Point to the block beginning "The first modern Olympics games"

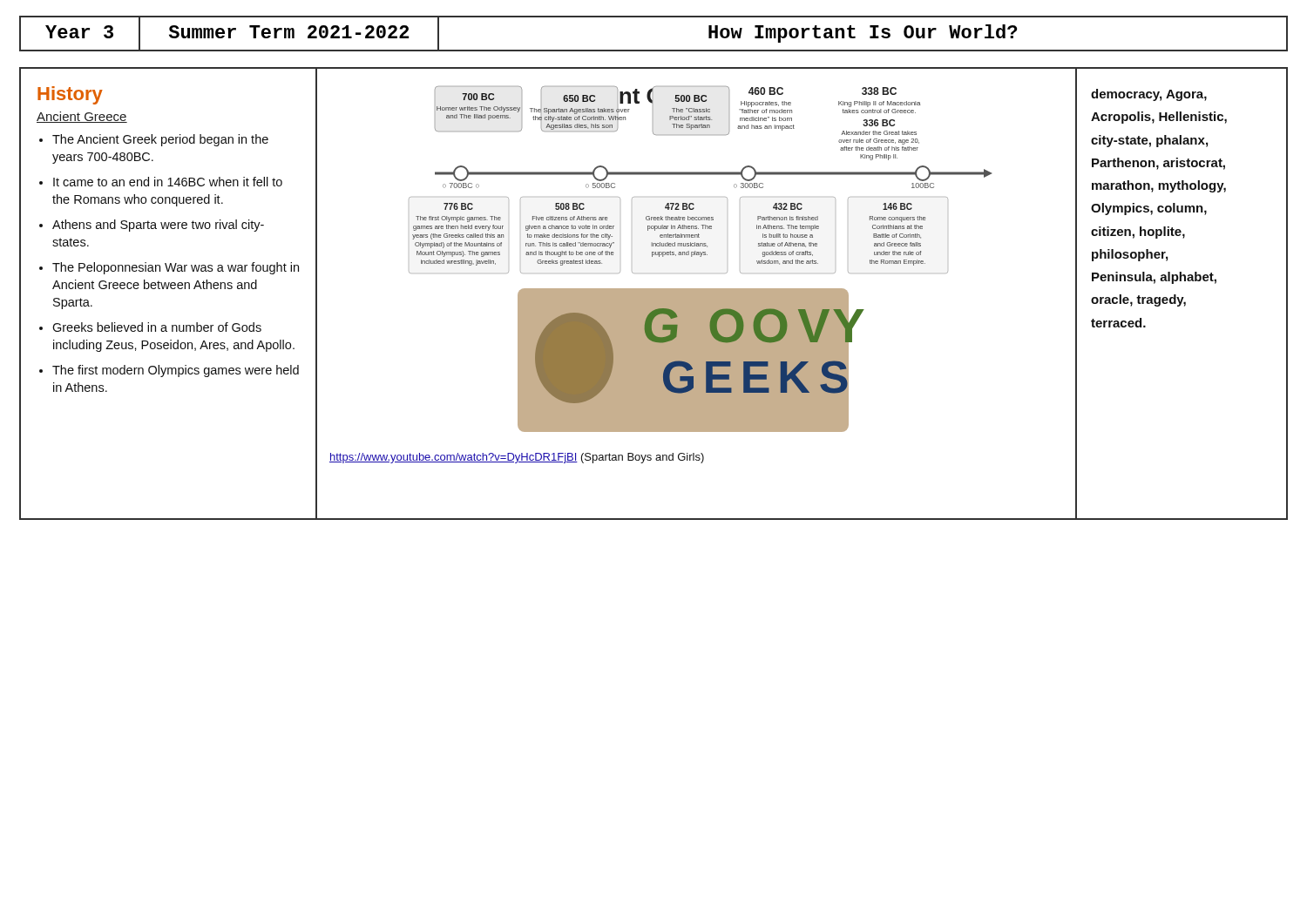pyautogui.click(x=176, y=379)
